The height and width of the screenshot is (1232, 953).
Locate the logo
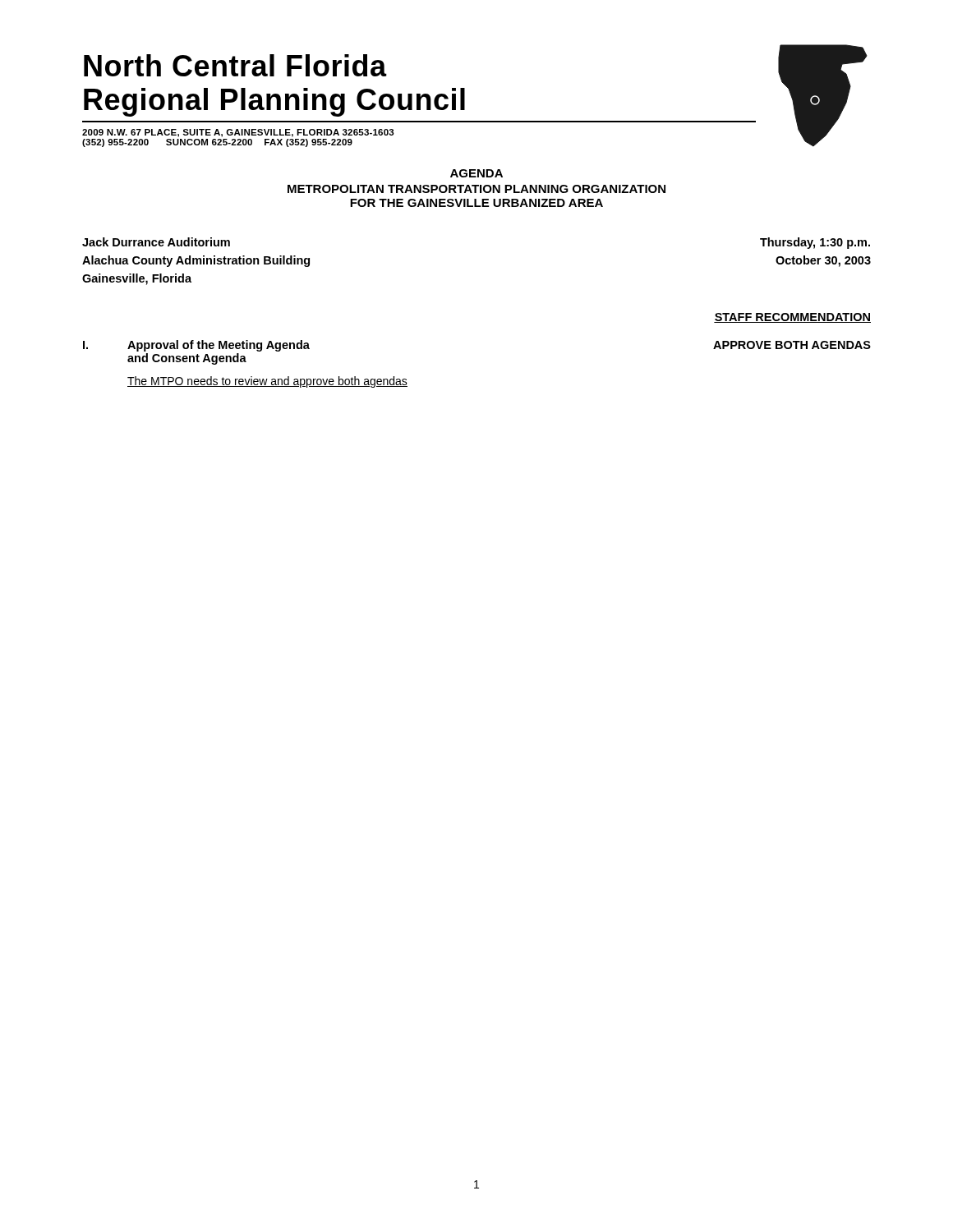coord(476,100)
